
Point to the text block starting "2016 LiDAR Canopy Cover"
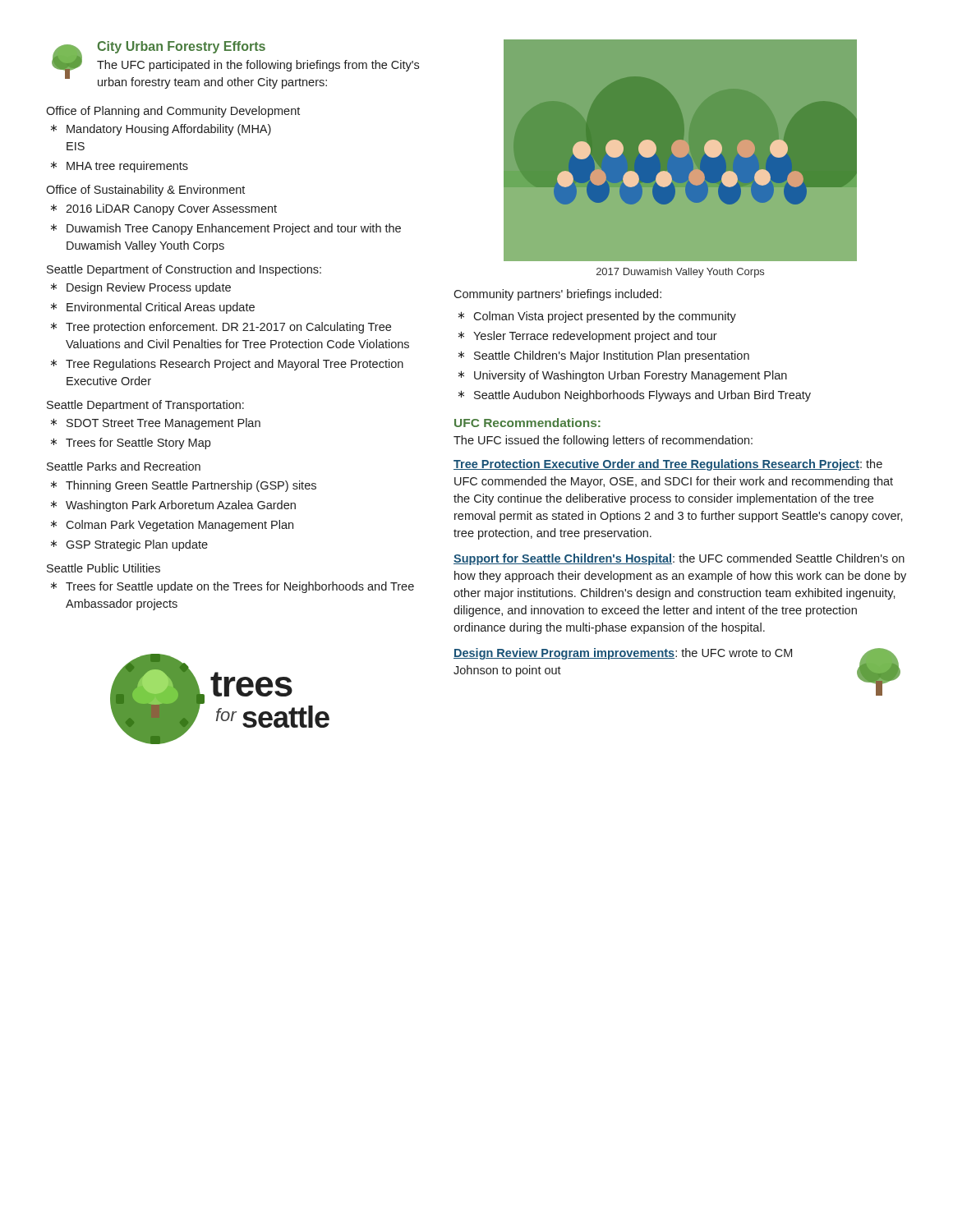coord(171,208)
